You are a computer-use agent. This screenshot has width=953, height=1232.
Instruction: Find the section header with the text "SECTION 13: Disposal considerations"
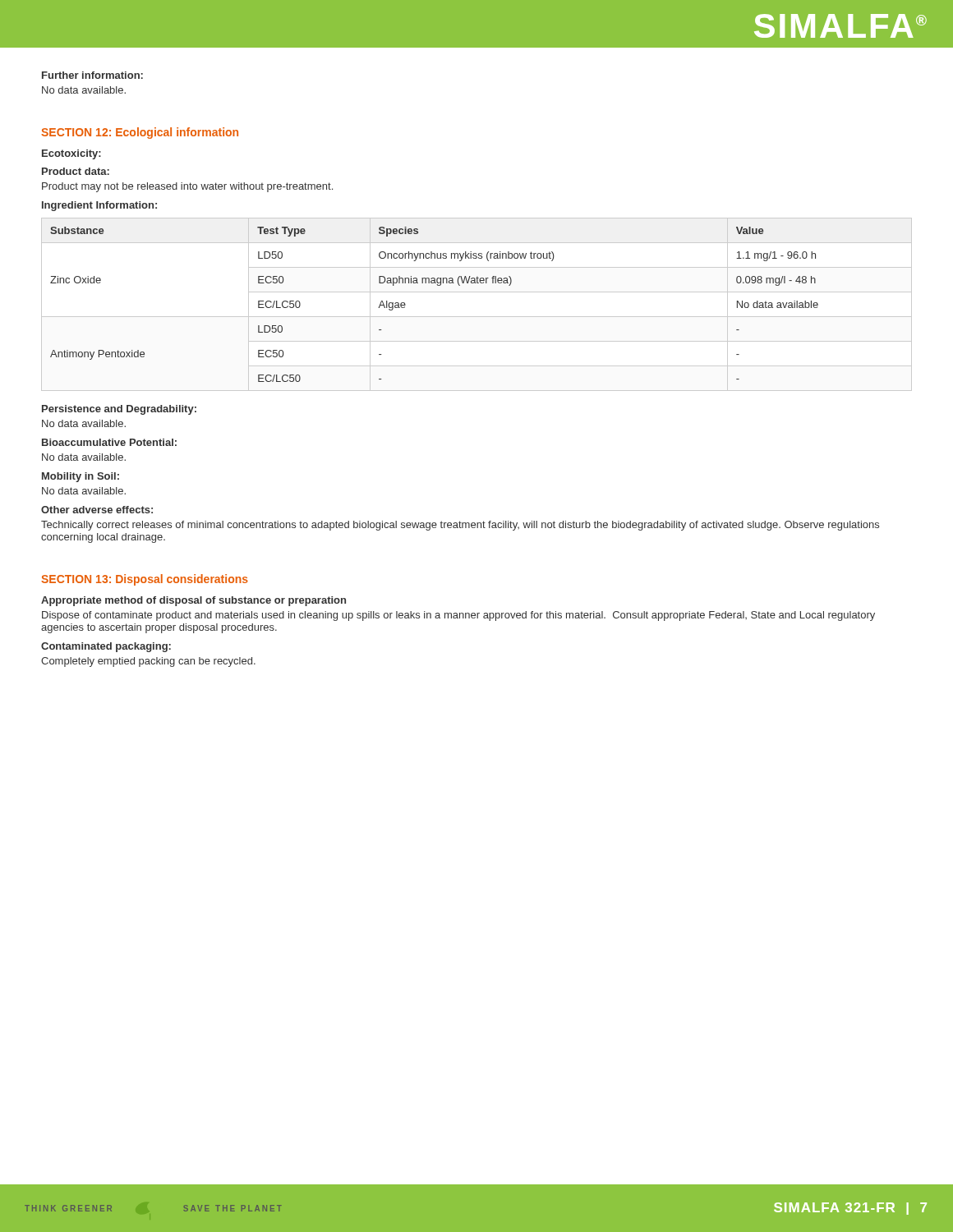145,579
